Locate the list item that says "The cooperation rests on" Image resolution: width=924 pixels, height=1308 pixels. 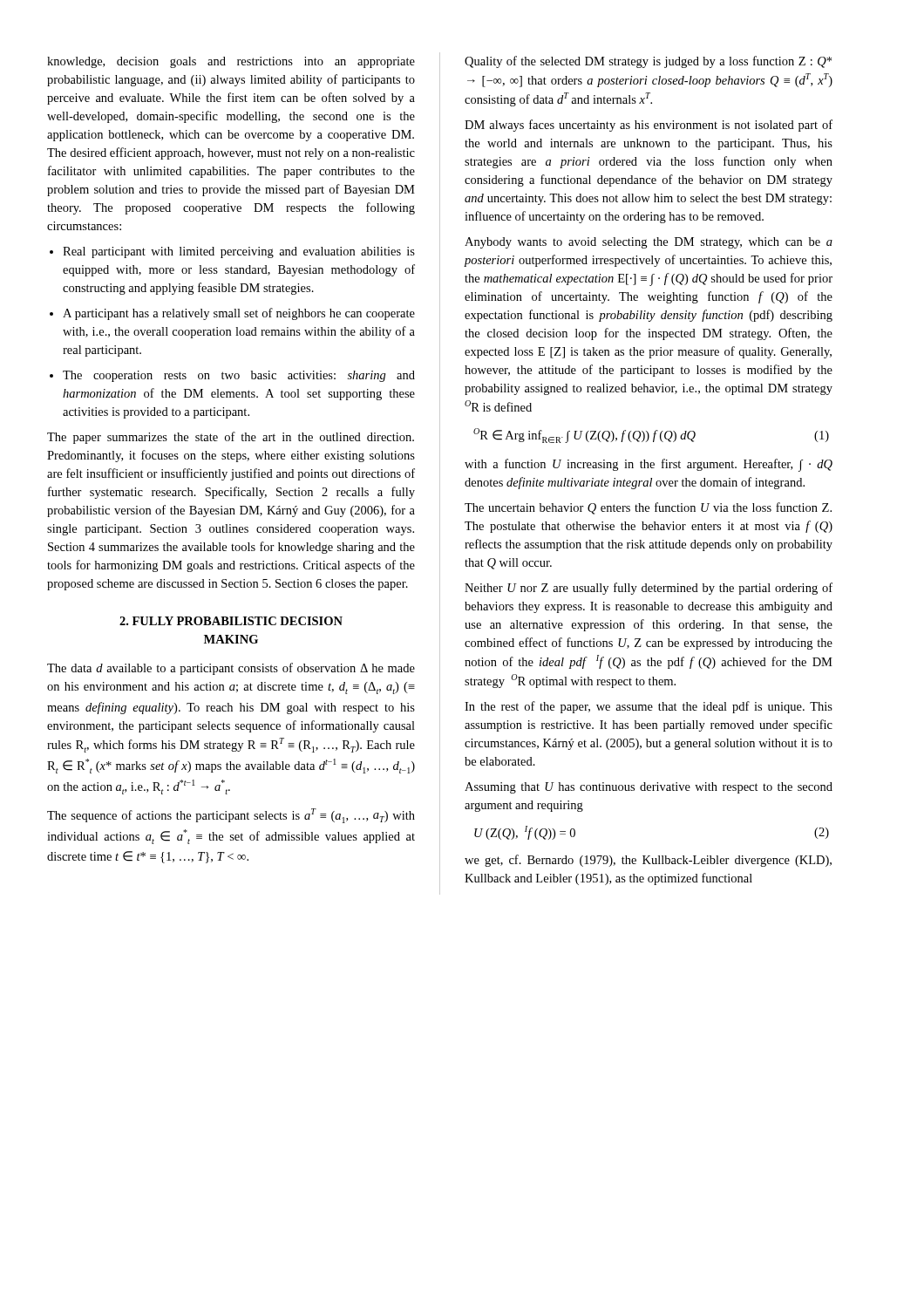[x=231, y=394]
